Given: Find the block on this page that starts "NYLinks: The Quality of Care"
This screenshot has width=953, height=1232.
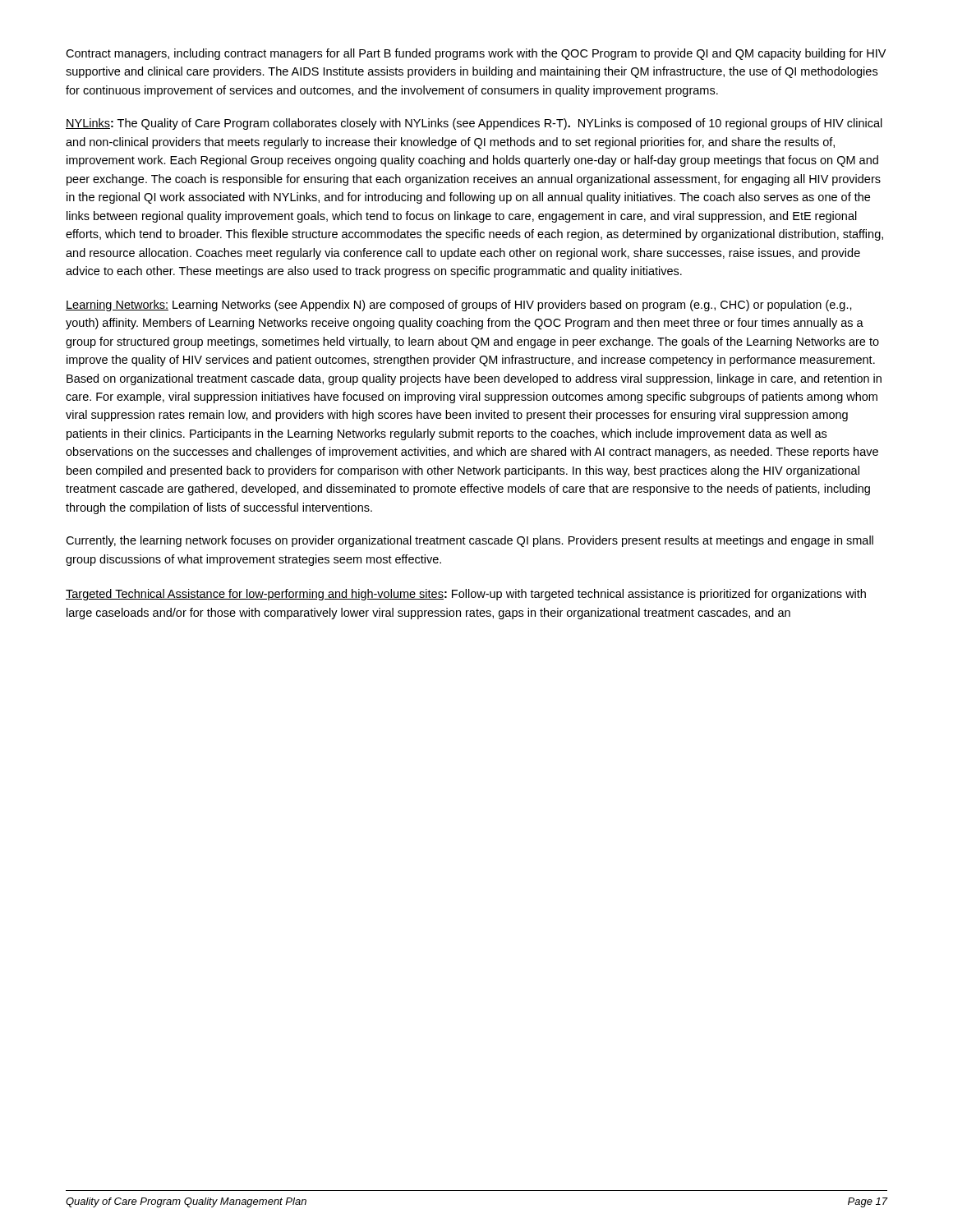Looking at the screenshot, I should point(476,198).
